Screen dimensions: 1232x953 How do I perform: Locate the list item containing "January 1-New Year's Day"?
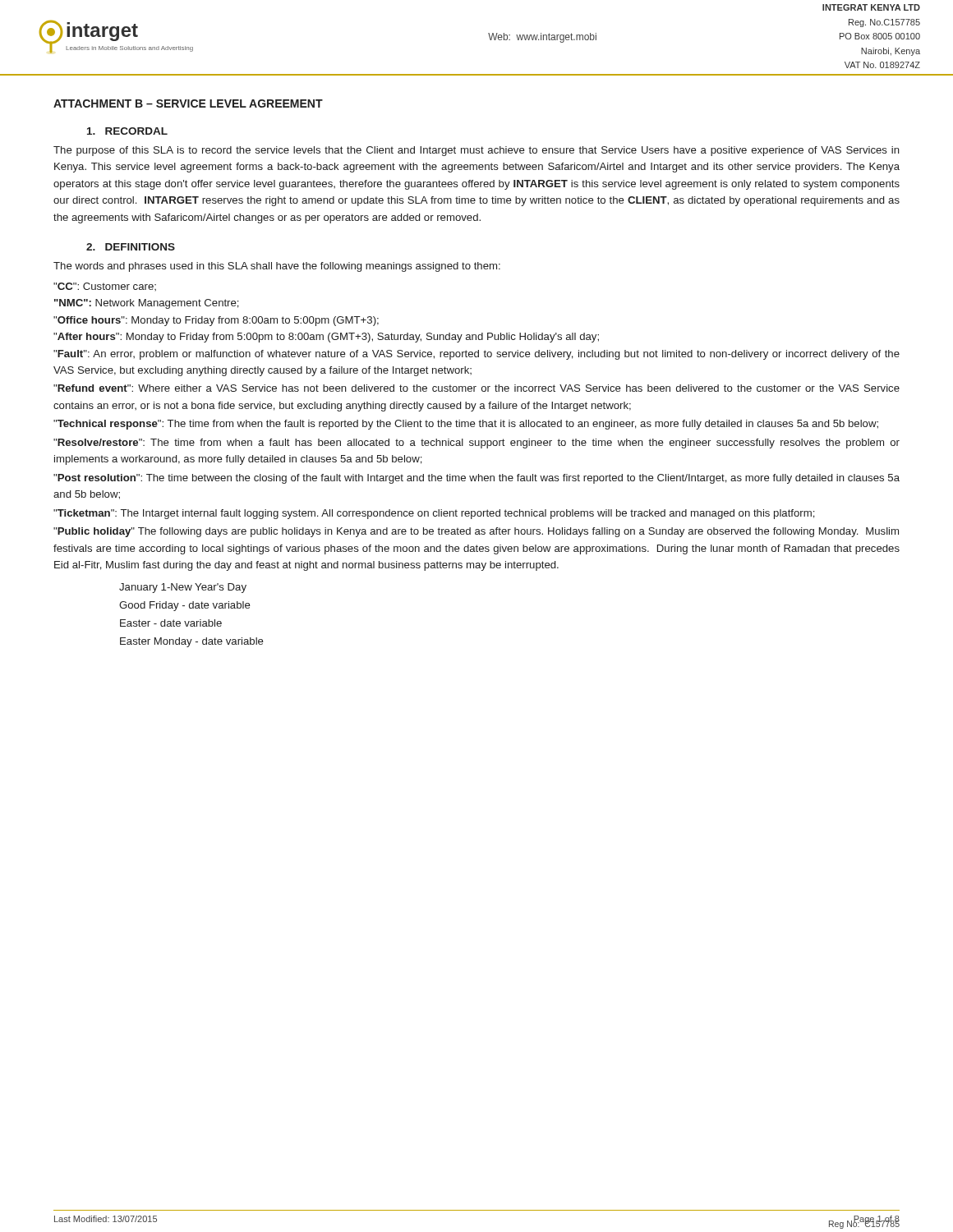coord(183,588)
